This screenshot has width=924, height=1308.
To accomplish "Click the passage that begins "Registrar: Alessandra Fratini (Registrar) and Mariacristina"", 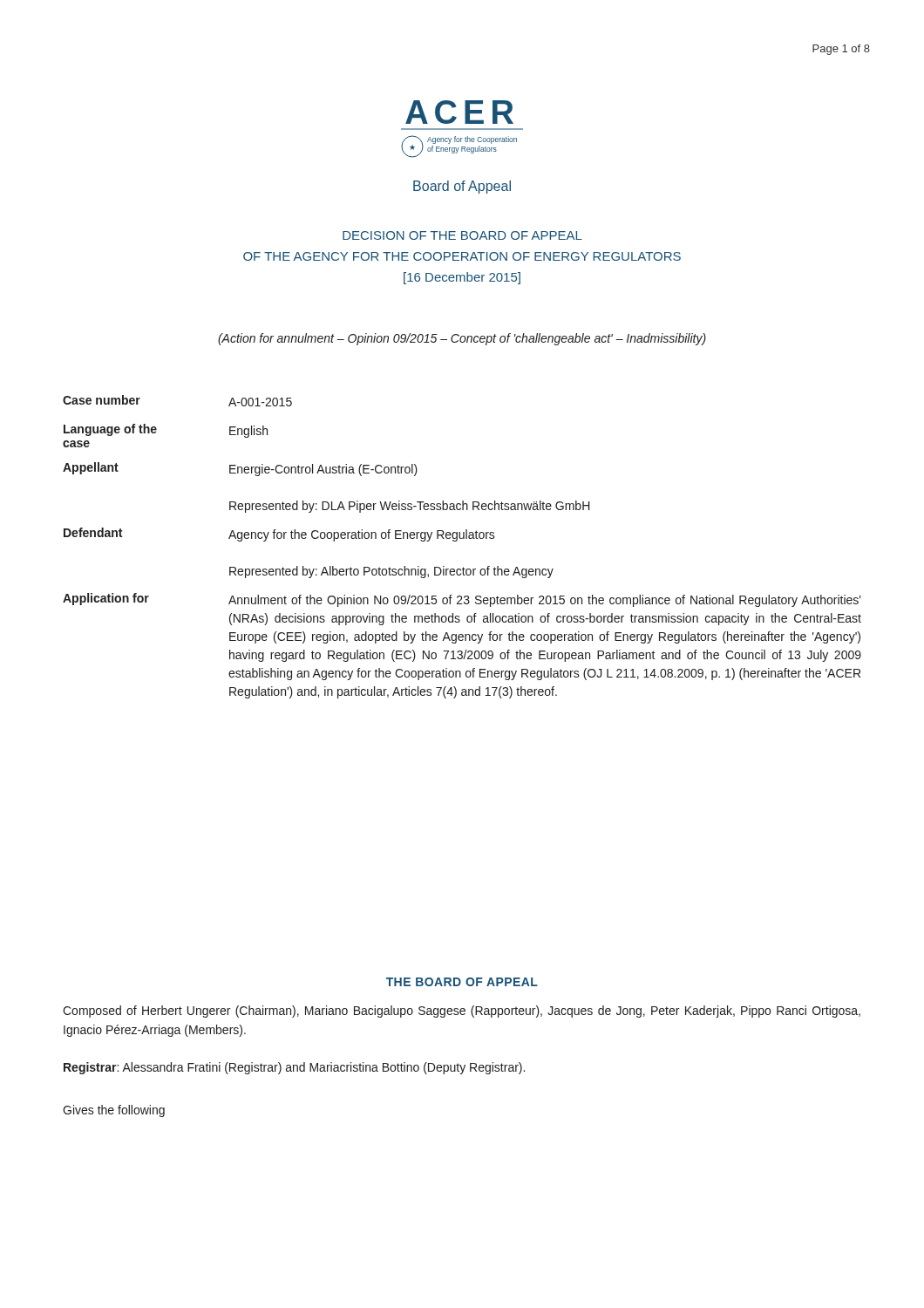I will [x=294, y=1067].
